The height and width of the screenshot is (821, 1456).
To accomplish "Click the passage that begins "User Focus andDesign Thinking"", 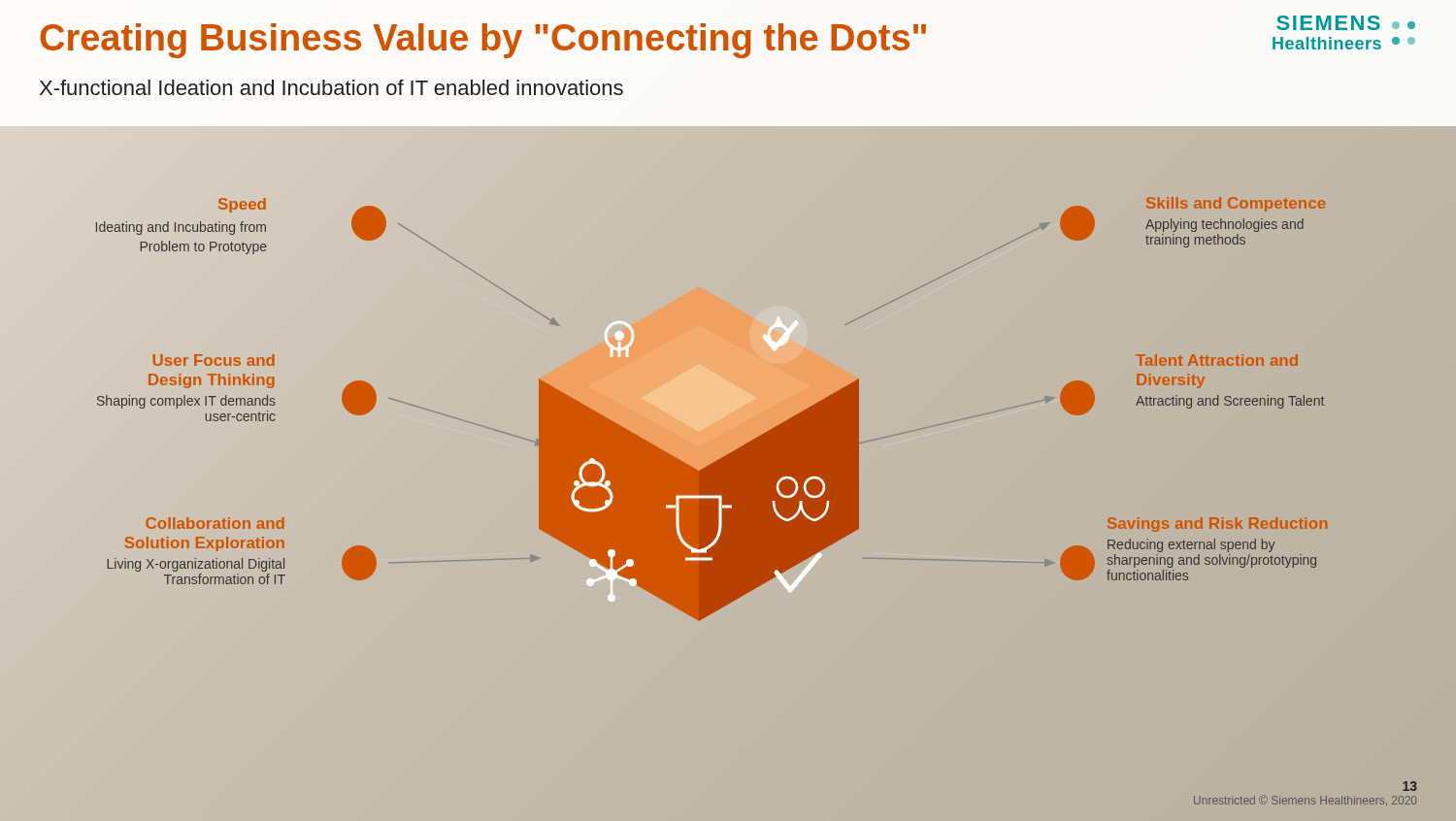I will (145, 388).
